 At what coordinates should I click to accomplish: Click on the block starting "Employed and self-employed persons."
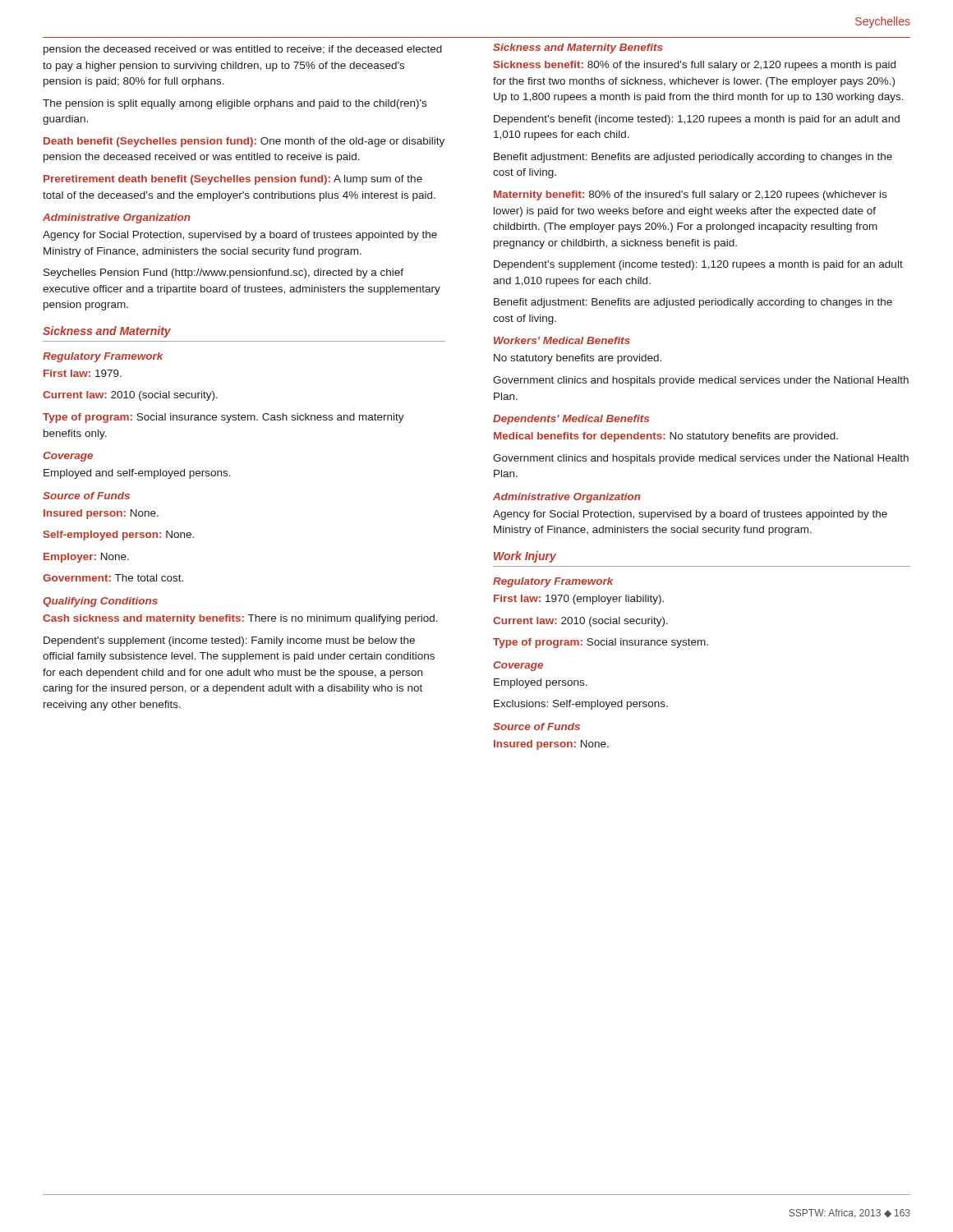click(137, 474)
